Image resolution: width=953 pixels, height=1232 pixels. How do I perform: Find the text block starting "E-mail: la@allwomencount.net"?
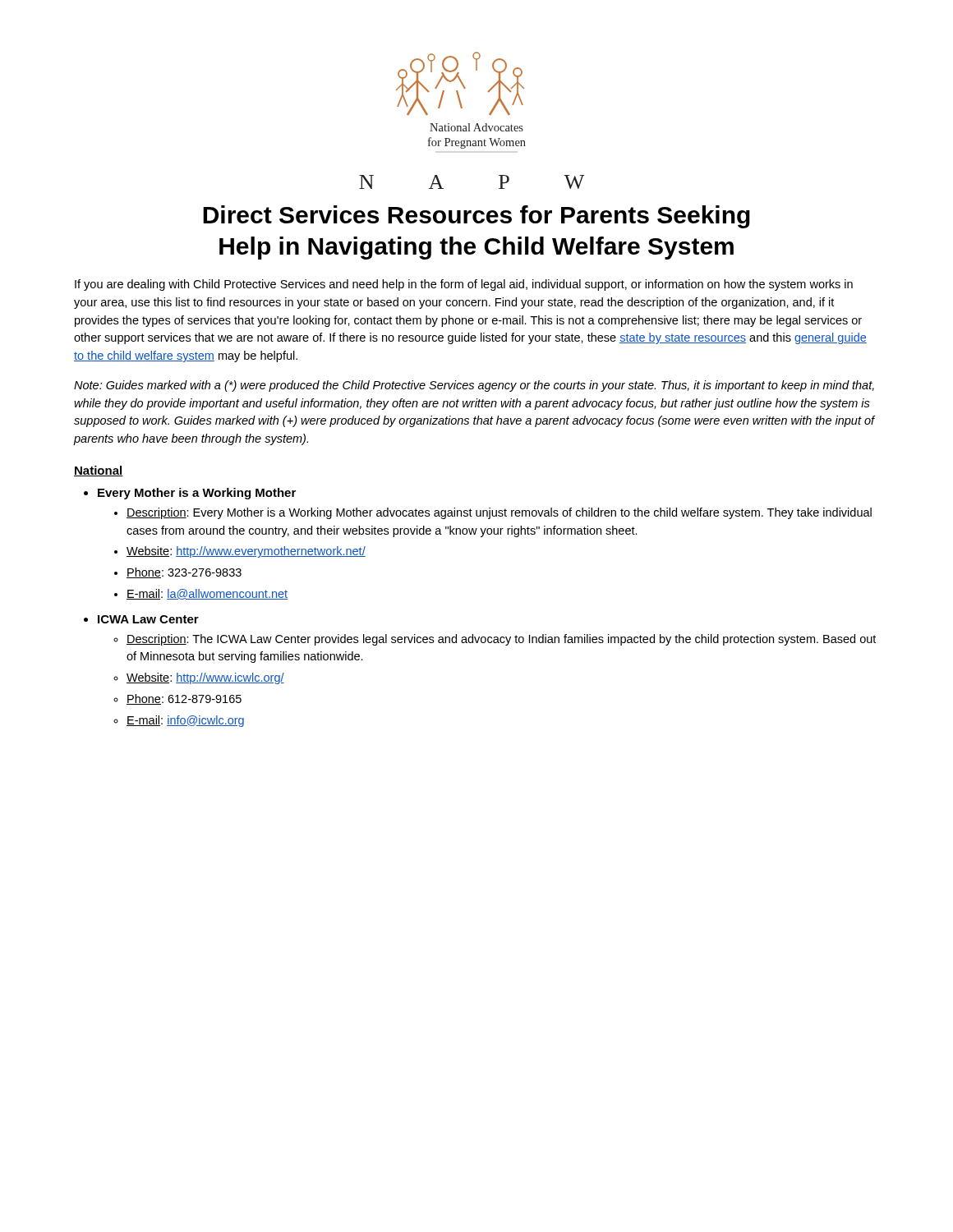click(x=207, y=594)
